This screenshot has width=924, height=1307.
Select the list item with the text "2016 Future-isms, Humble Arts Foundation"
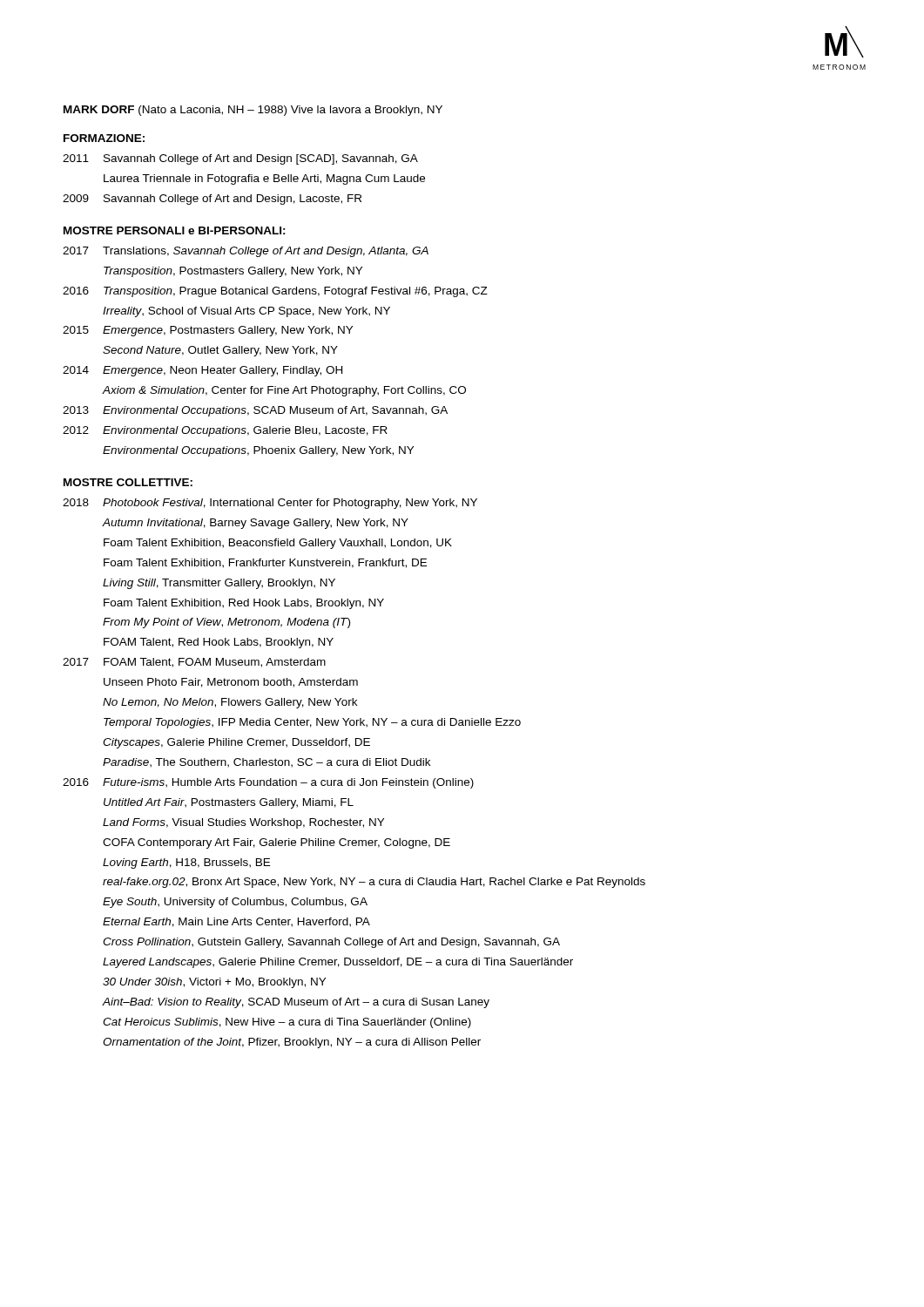[x=467, y=783]
